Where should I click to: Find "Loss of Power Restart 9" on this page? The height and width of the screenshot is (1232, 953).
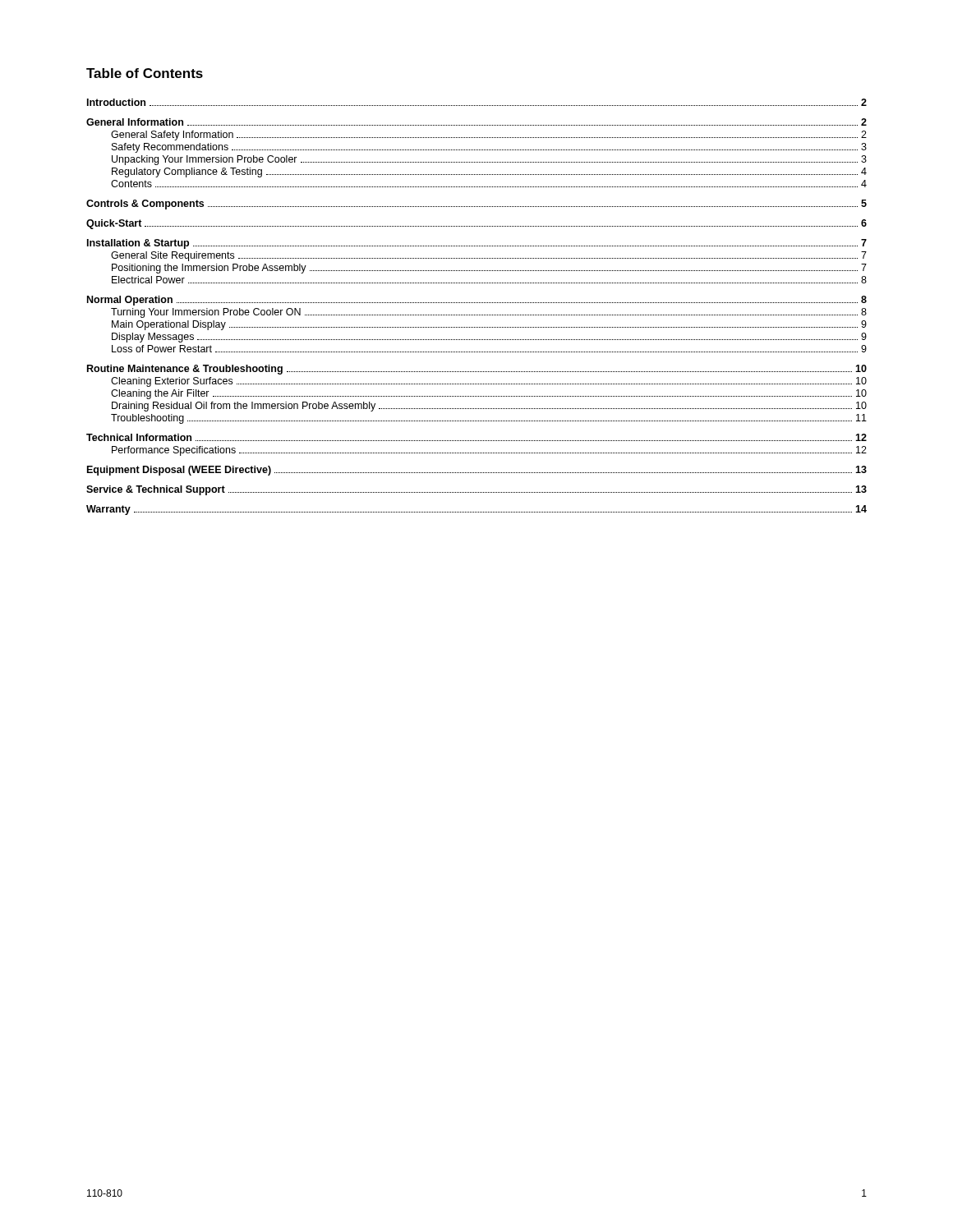(489, 349)
